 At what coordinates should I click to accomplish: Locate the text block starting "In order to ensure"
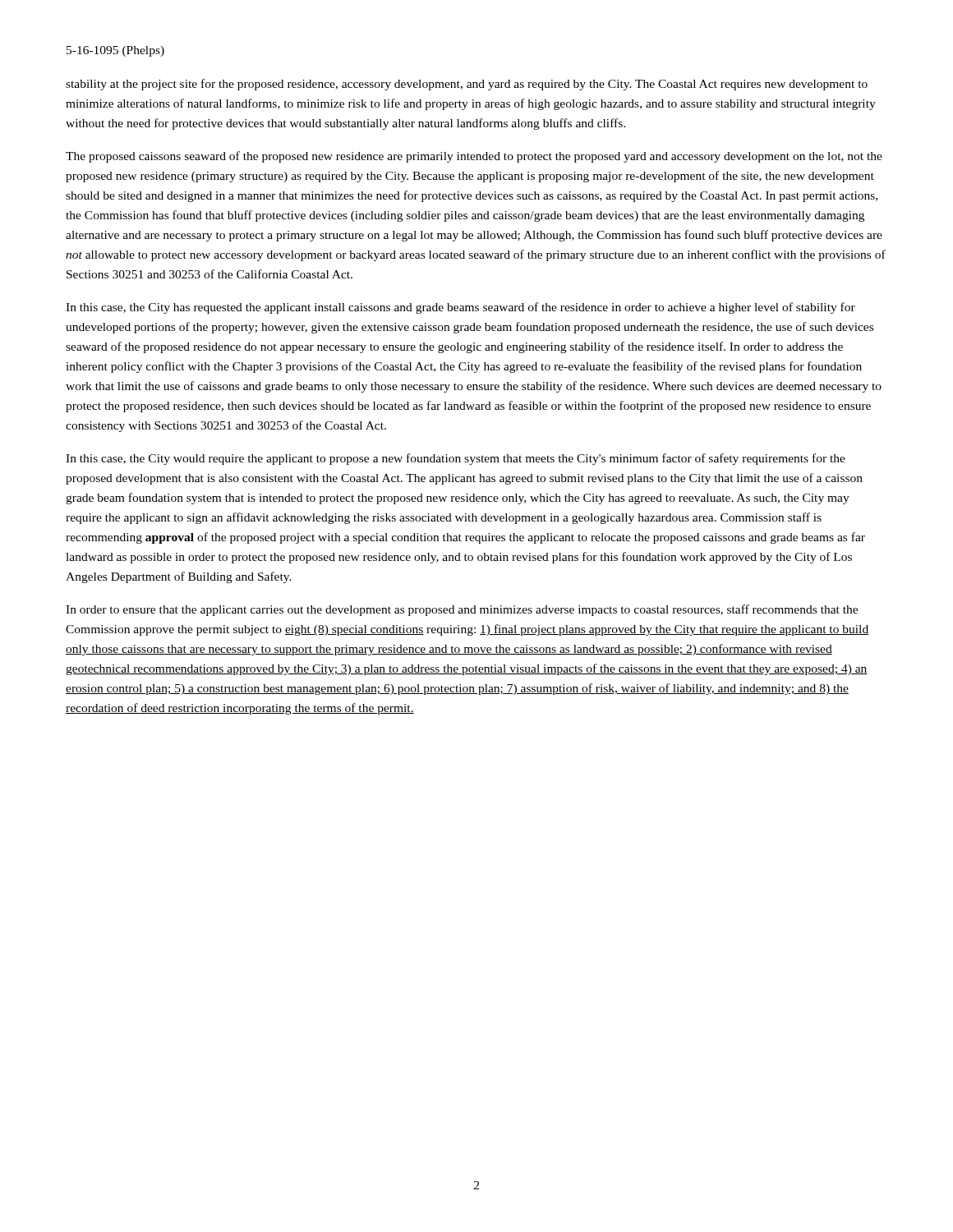pos(476,659)
